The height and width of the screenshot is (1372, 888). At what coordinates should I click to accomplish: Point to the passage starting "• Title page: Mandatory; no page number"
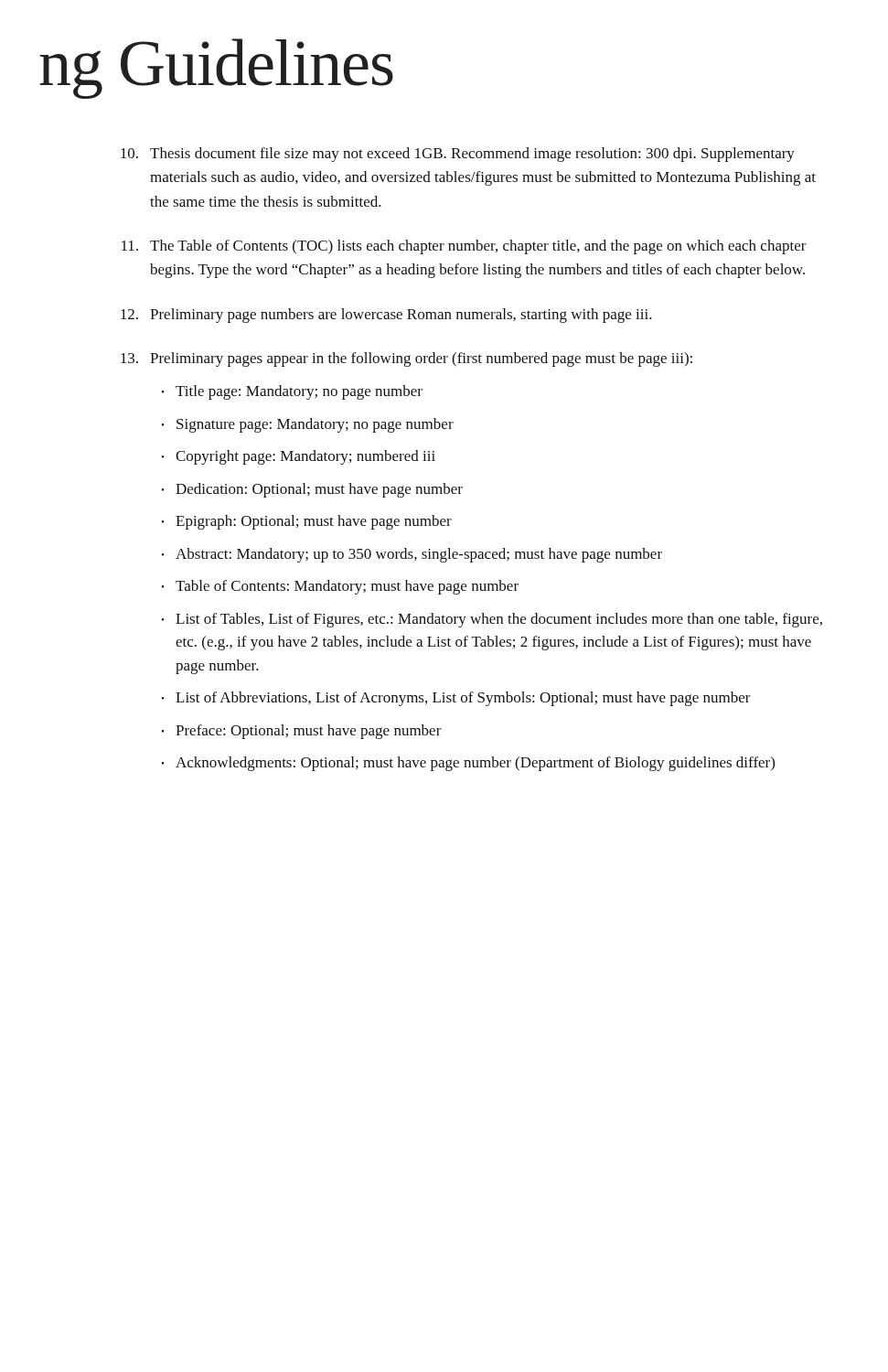click(292, 392)
